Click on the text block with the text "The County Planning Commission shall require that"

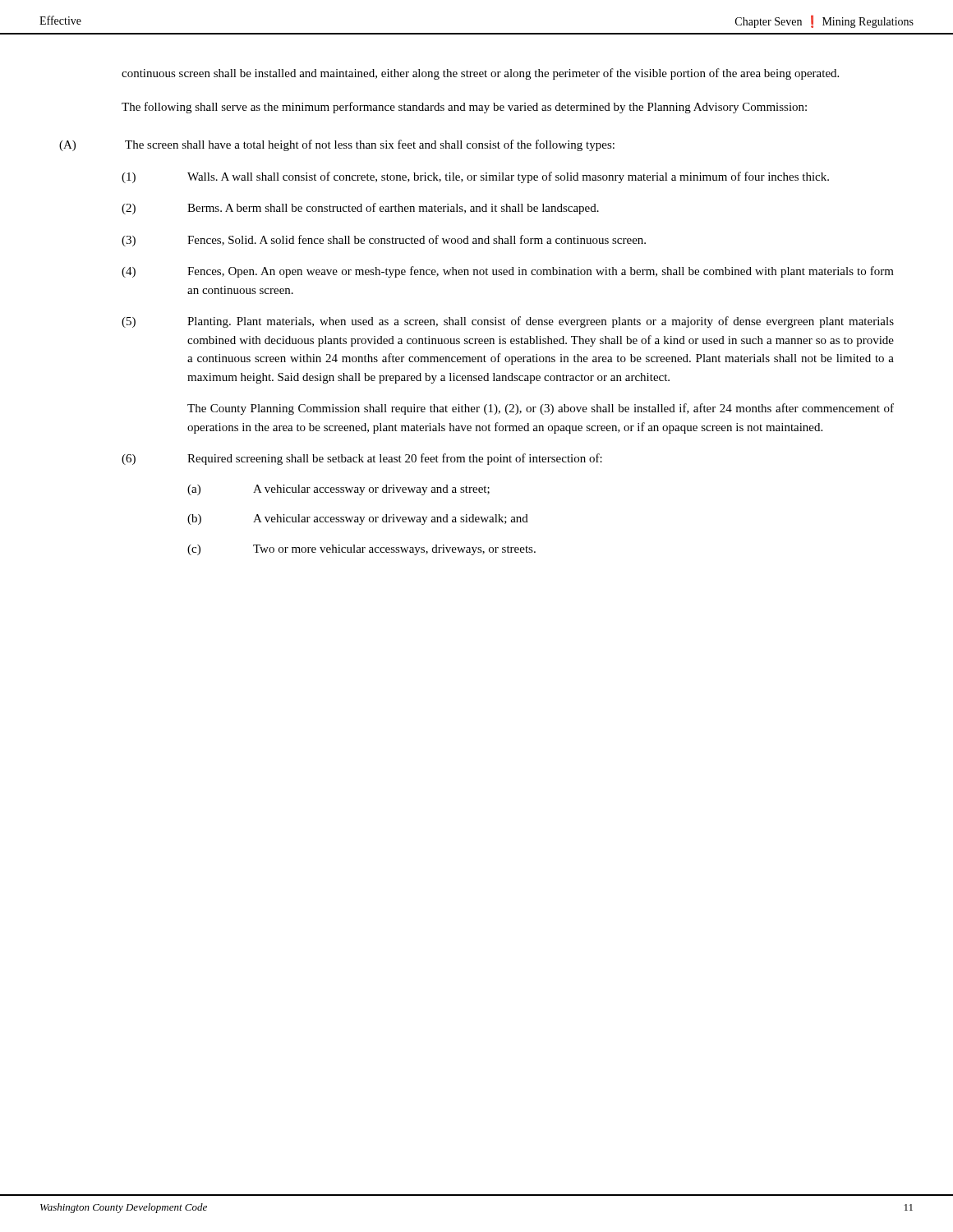coord(541,417)
